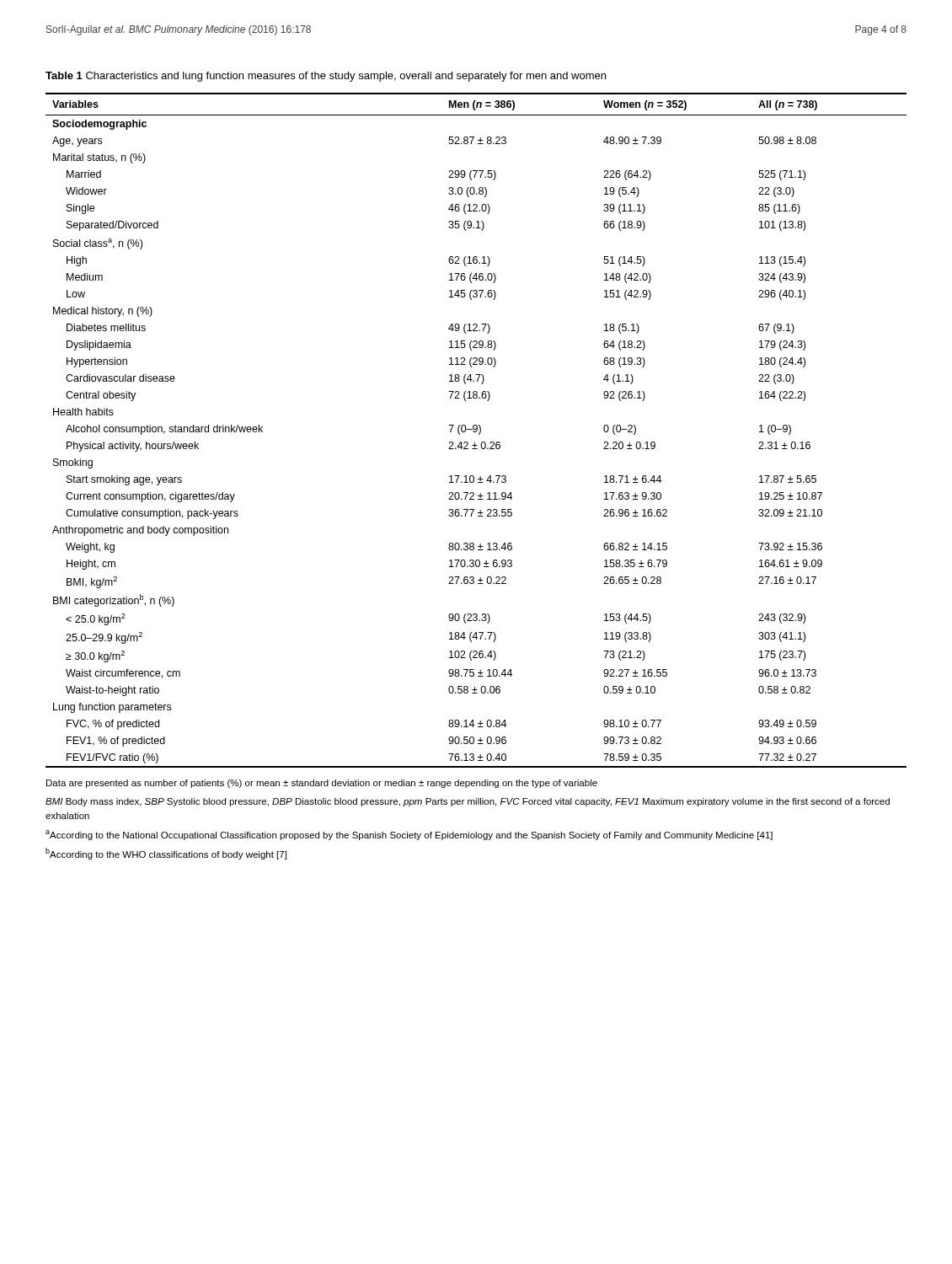Locate the table

coord(476,430)
